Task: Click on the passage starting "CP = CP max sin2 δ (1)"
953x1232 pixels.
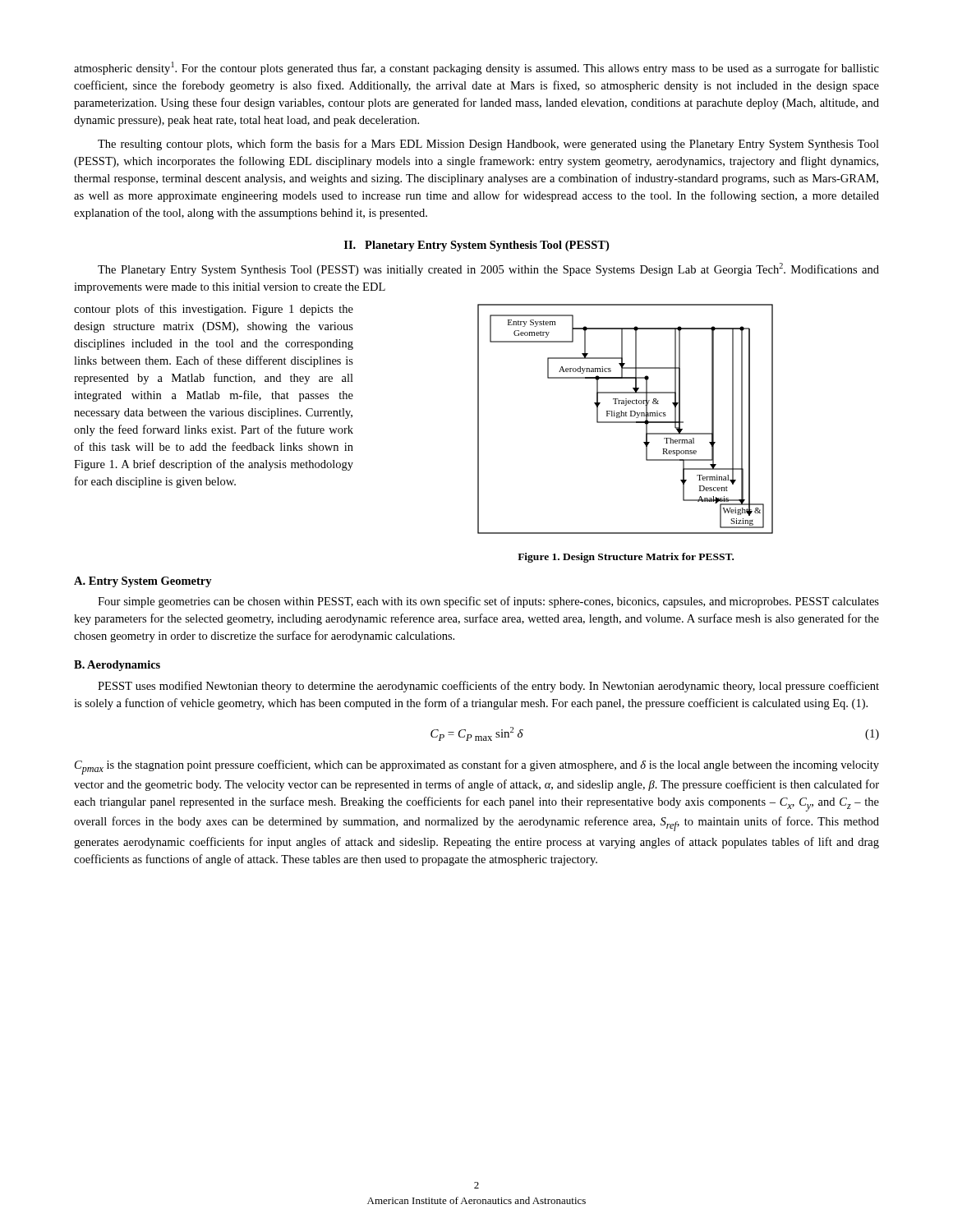Action: click(x=467, y=735)
